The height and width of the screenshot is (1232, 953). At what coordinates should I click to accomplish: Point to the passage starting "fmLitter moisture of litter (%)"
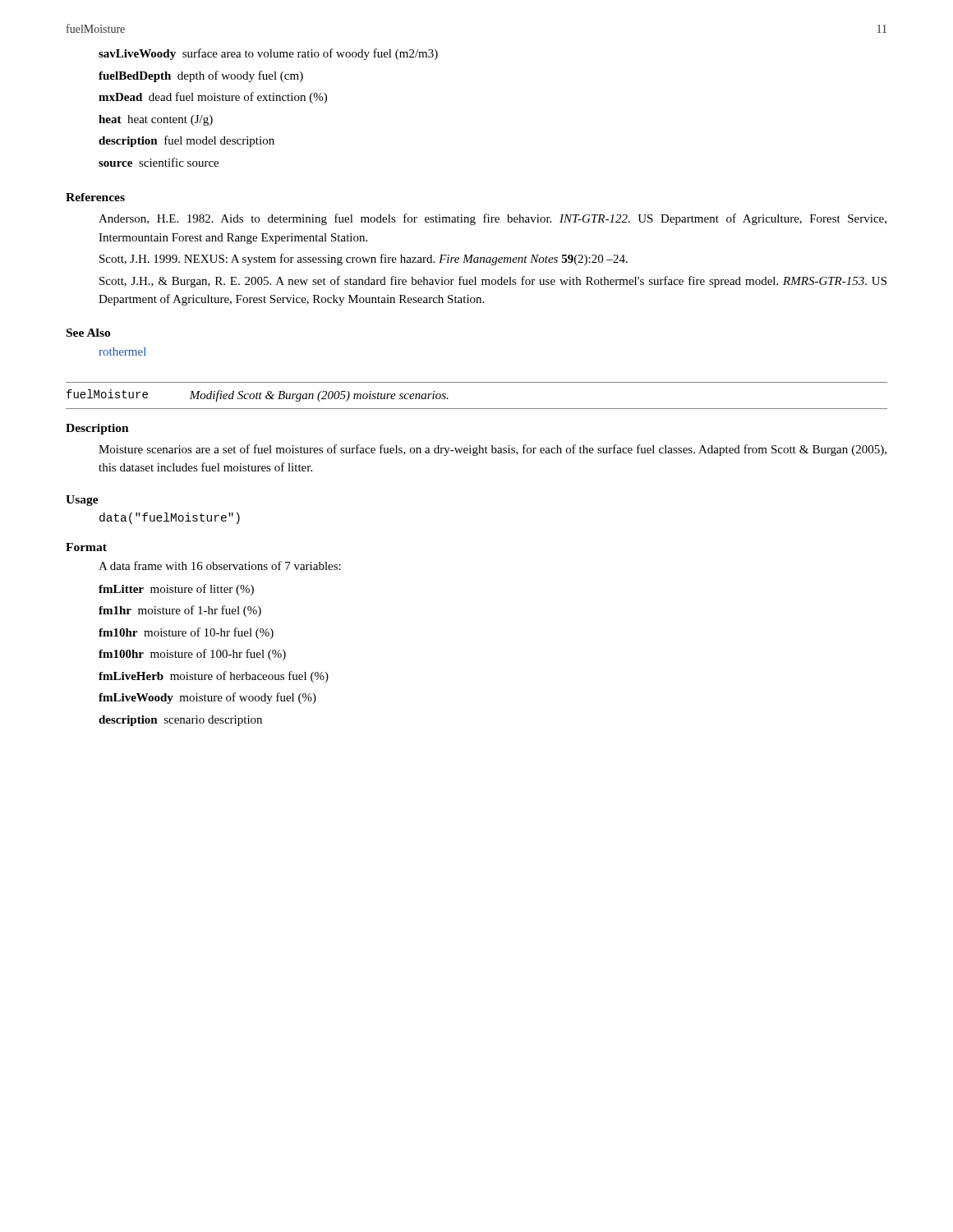pyautogui.click(x=176, y=588)
